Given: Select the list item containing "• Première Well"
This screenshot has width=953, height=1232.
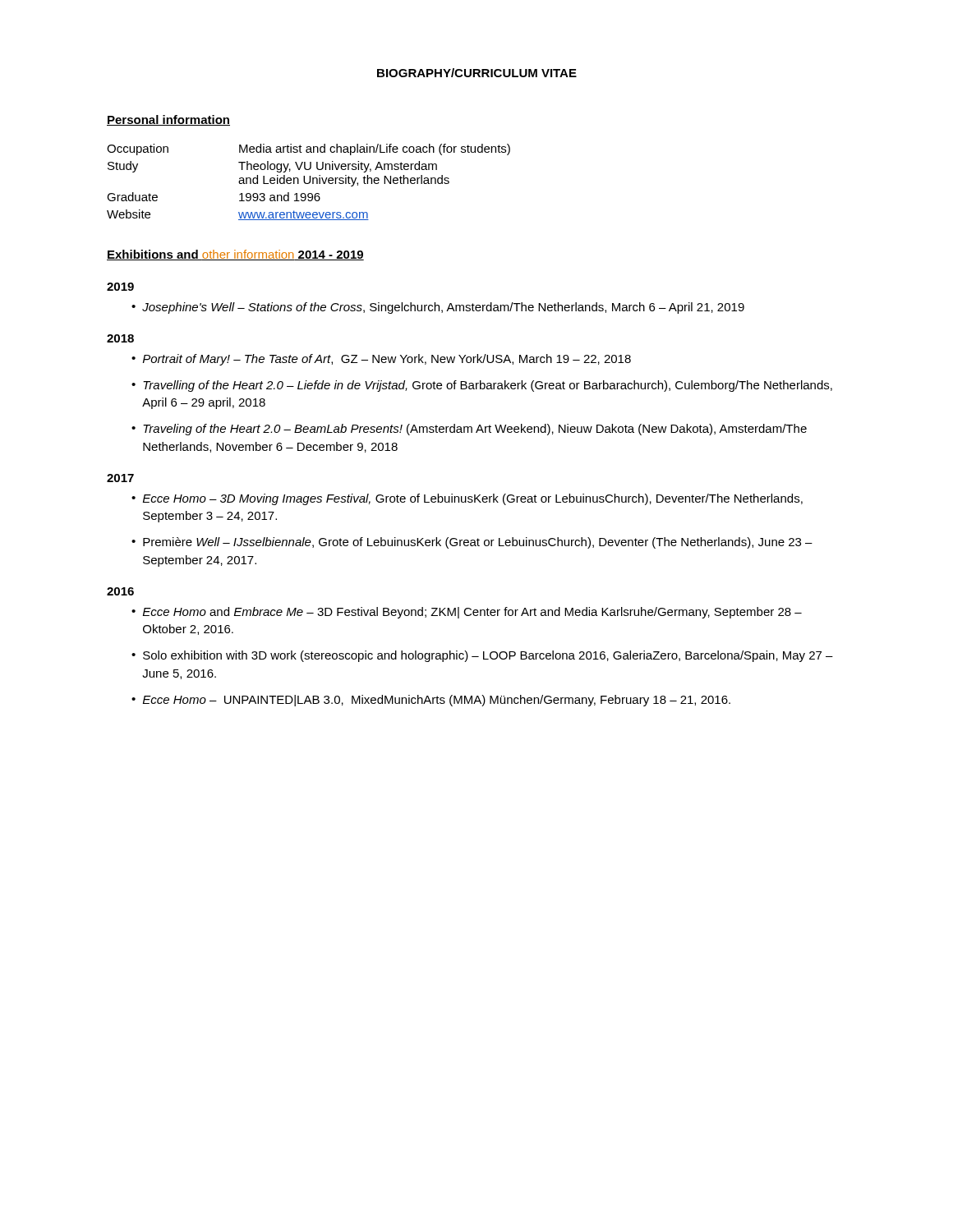Looking at the screenshot, I should coord(489,551).
